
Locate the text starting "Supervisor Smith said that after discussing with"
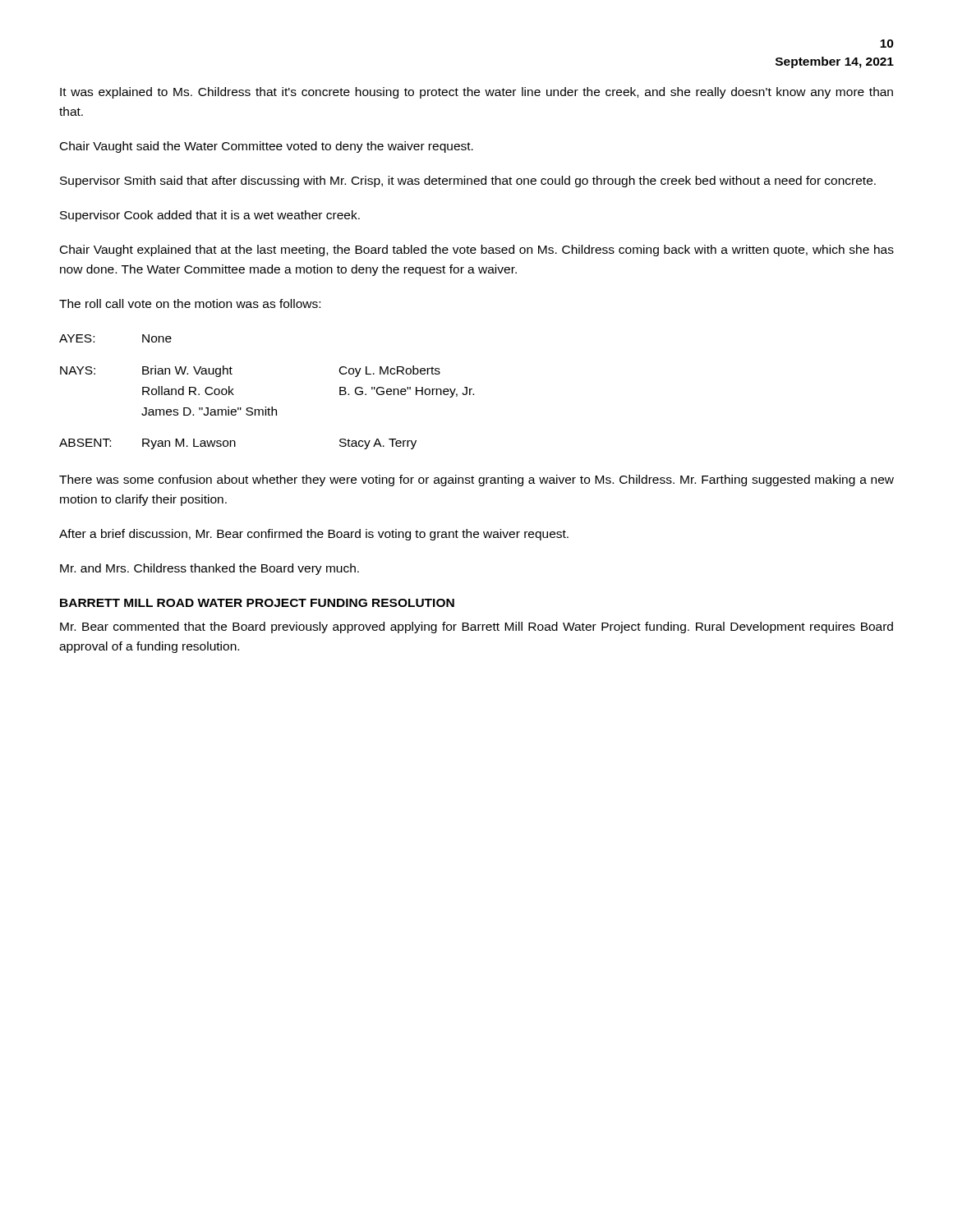tap(468, 180)
